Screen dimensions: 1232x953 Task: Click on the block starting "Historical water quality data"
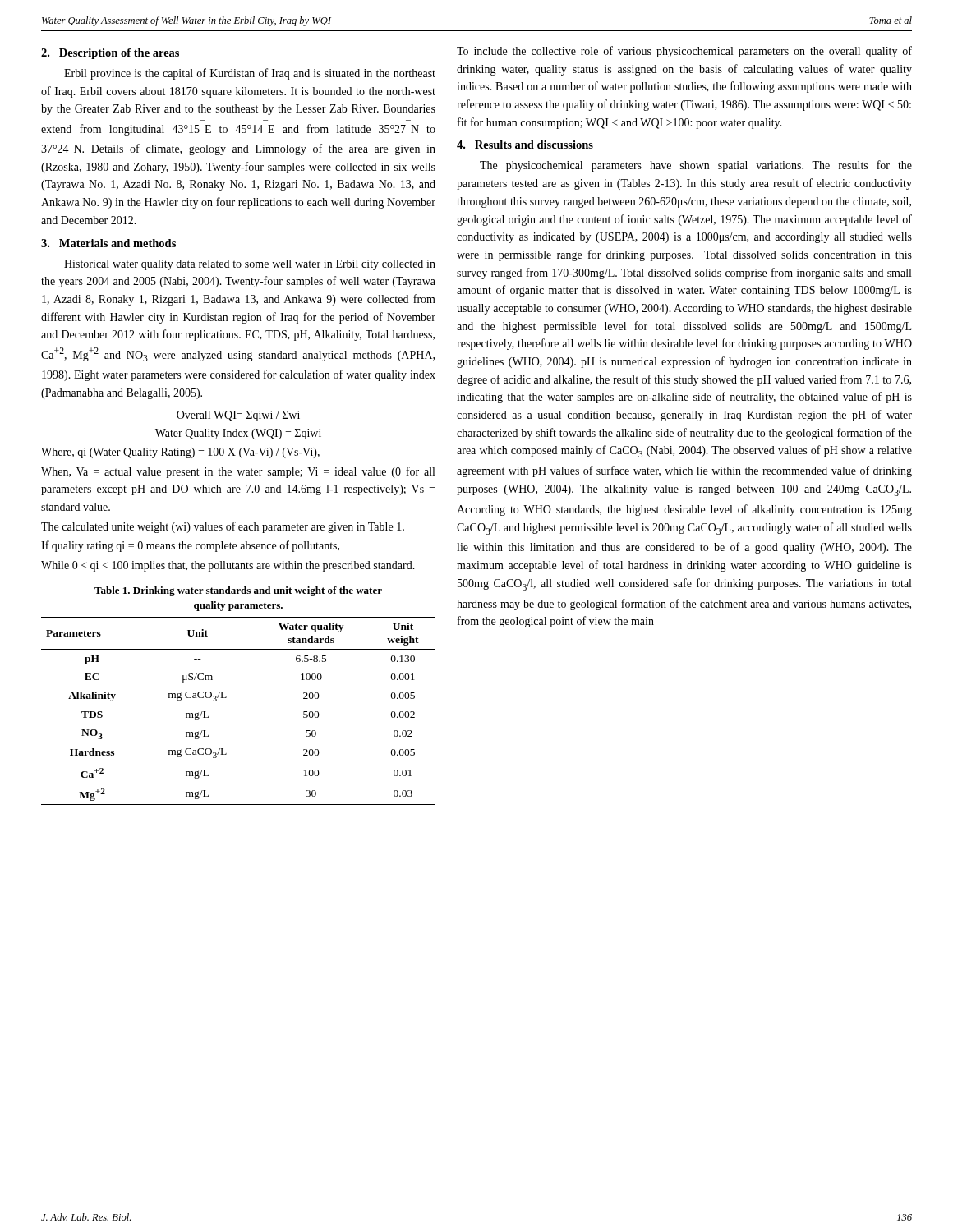coord(238,328)
